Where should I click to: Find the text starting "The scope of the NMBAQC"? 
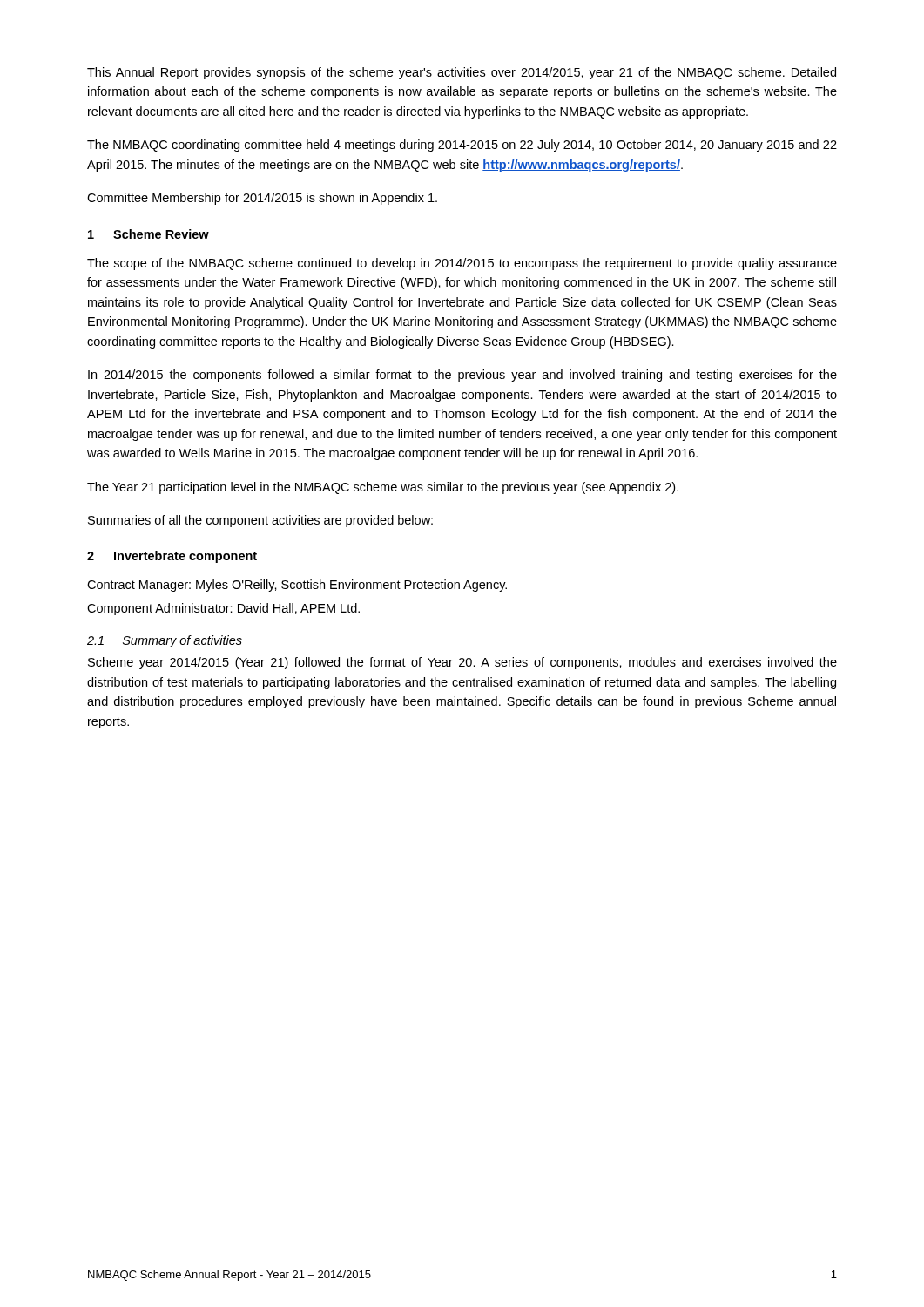(462, 302)
